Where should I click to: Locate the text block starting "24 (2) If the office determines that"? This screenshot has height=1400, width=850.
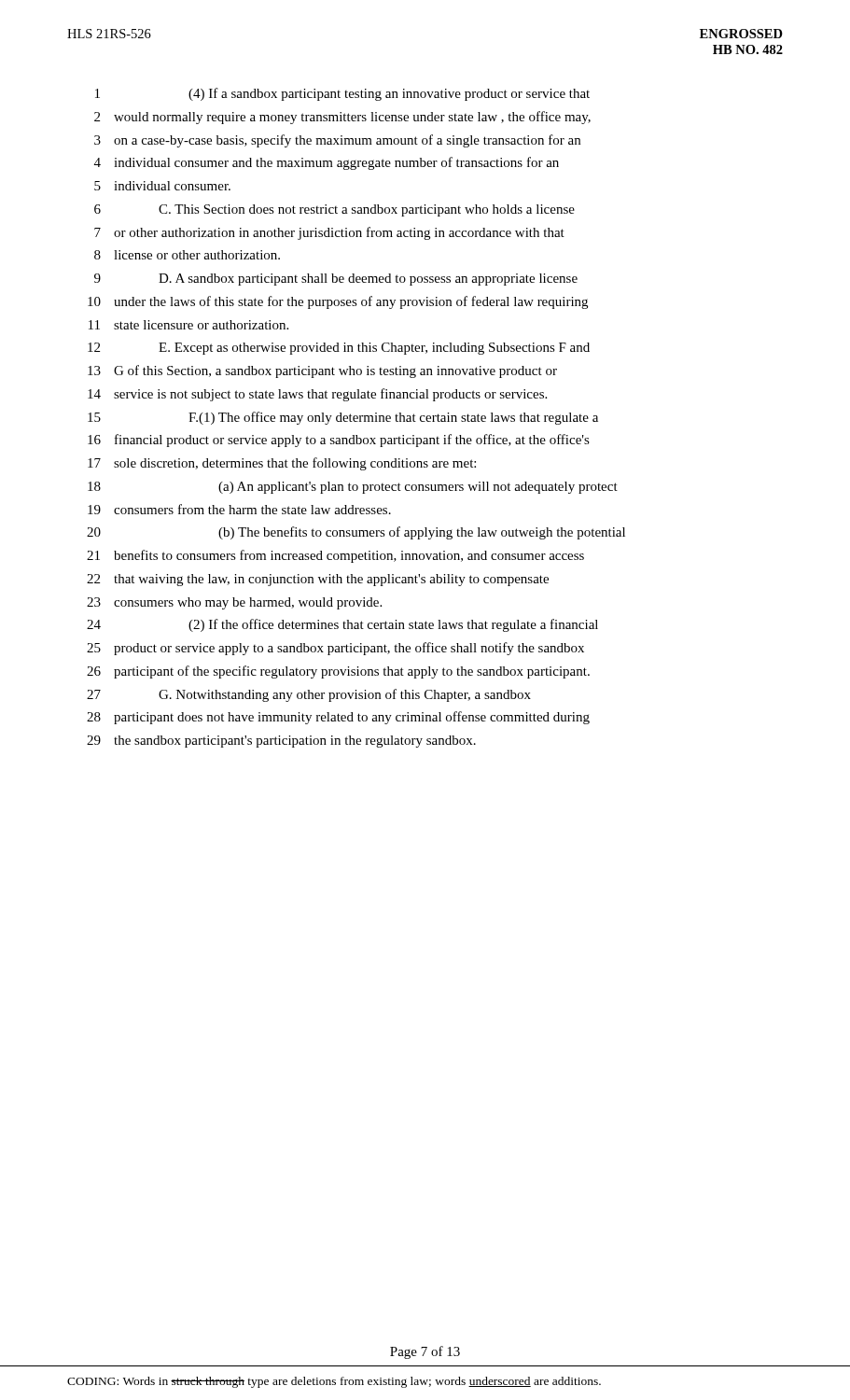[x=425, y=625]
